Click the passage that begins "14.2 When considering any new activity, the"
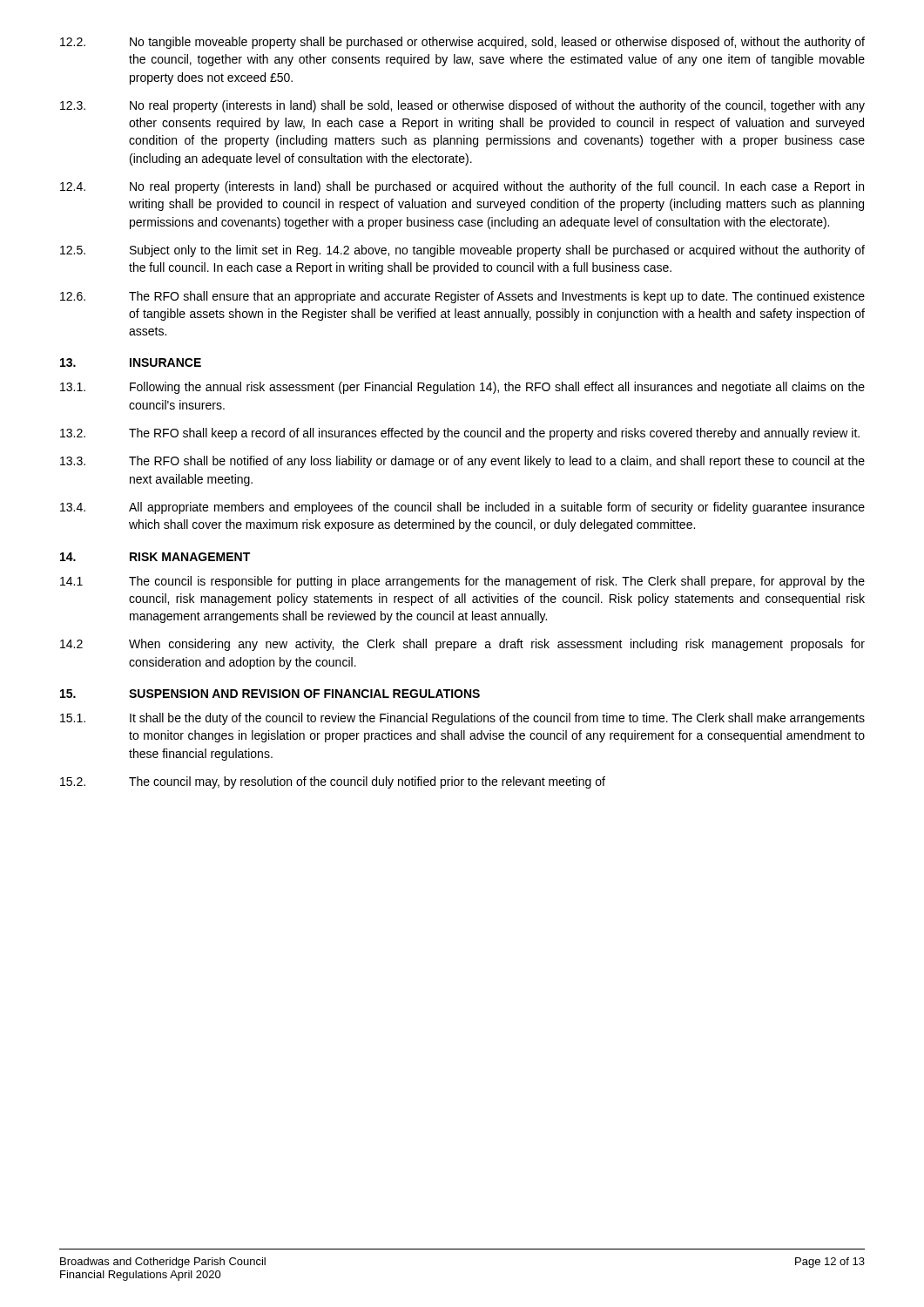This screenshot has height=1307, width=924. point(462,653)
